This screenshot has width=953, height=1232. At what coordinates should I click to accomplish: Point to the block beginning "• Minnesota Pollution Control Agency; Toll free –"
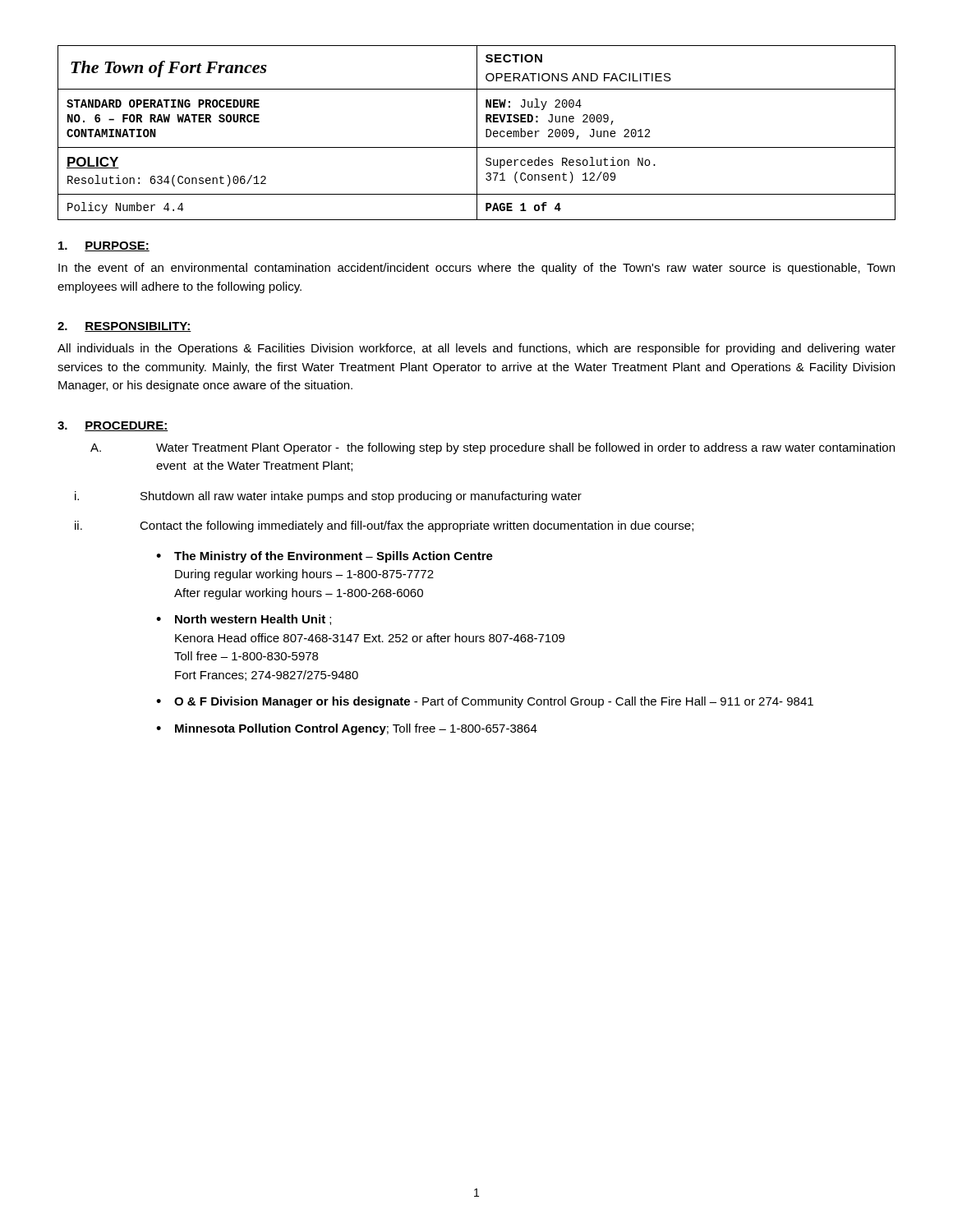coord(526,729)
